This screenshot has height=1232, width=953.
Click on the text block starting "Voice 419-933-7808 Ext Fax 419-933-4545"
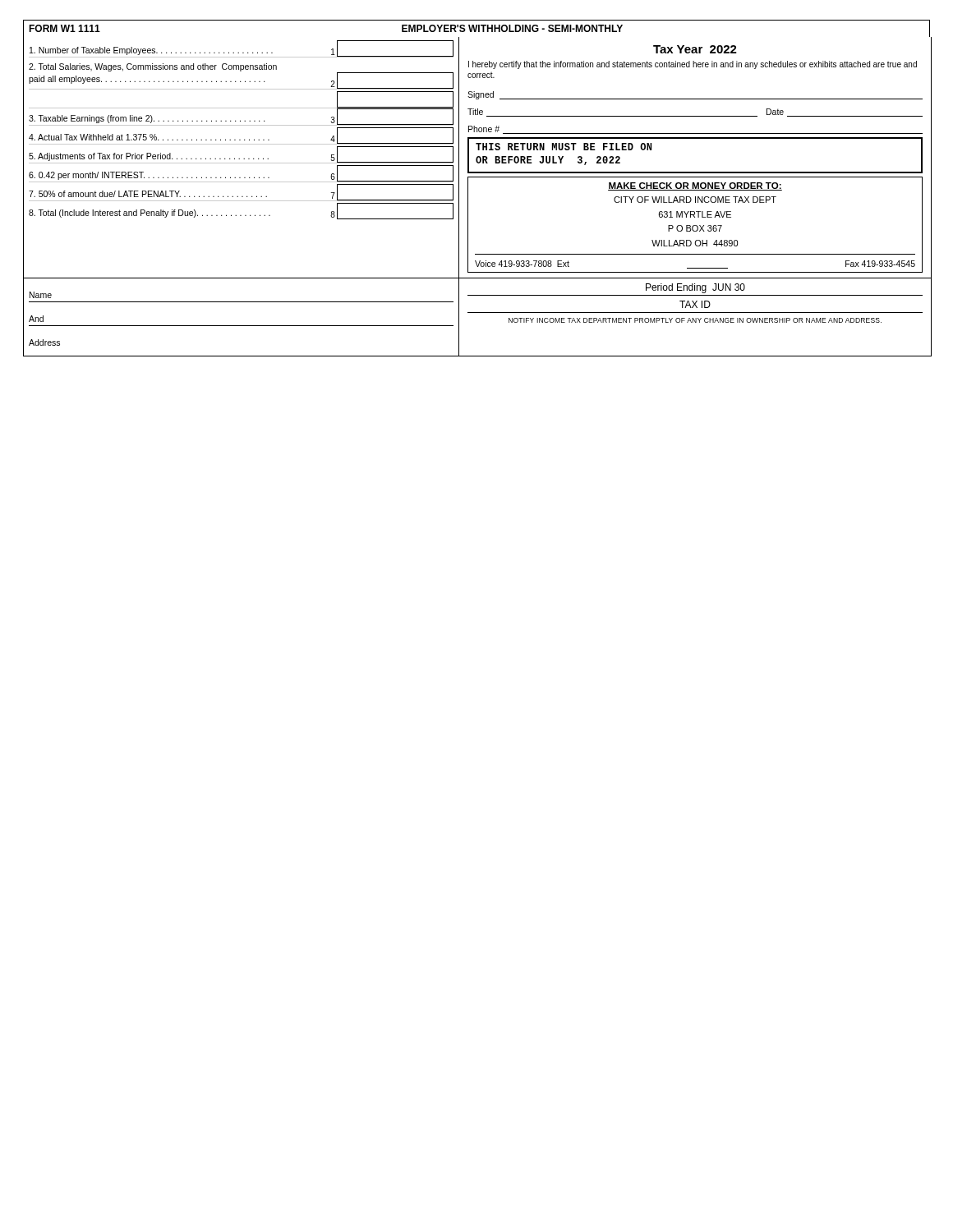point(695,263)
